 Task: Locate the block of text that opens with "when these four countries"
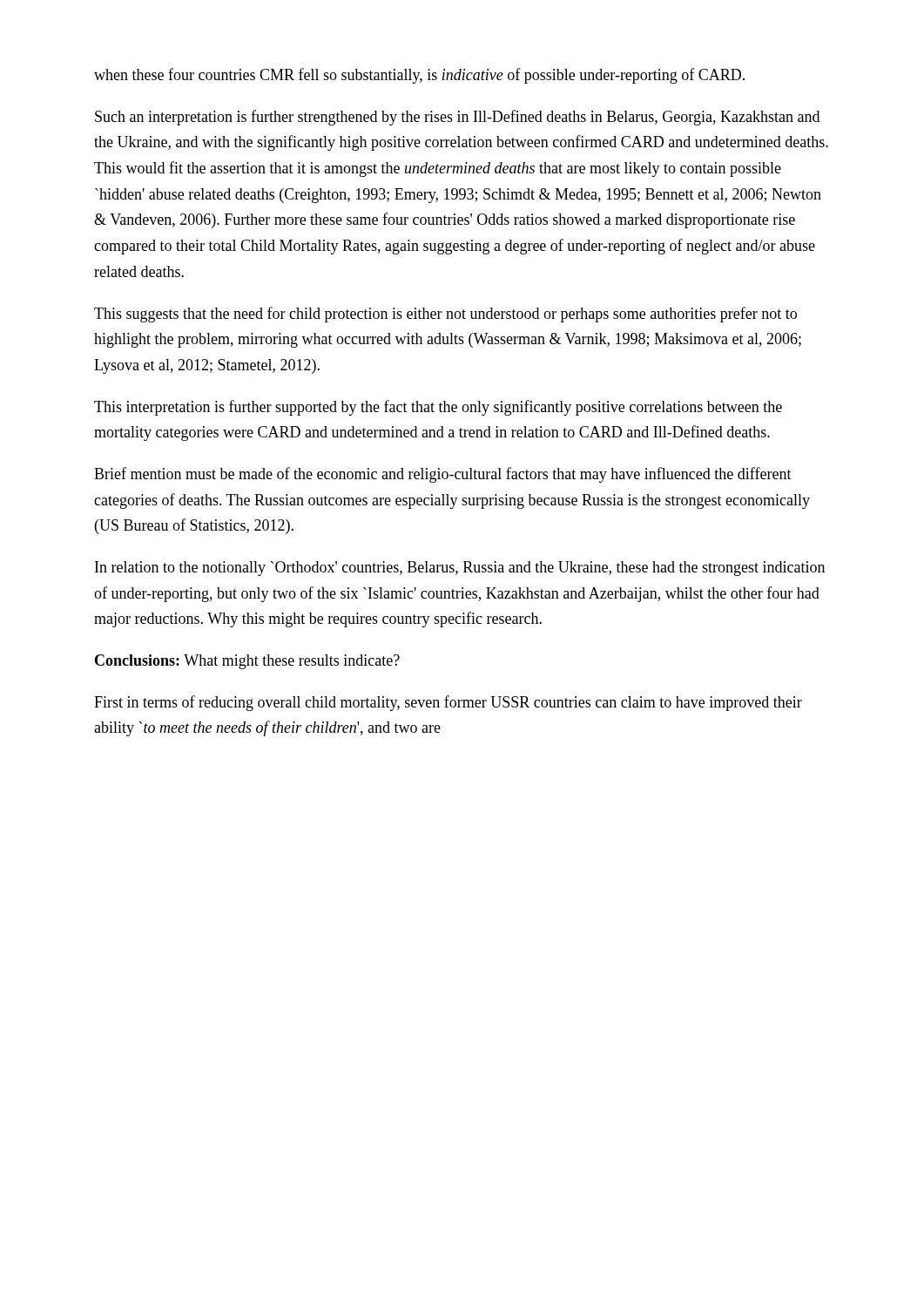462,76
